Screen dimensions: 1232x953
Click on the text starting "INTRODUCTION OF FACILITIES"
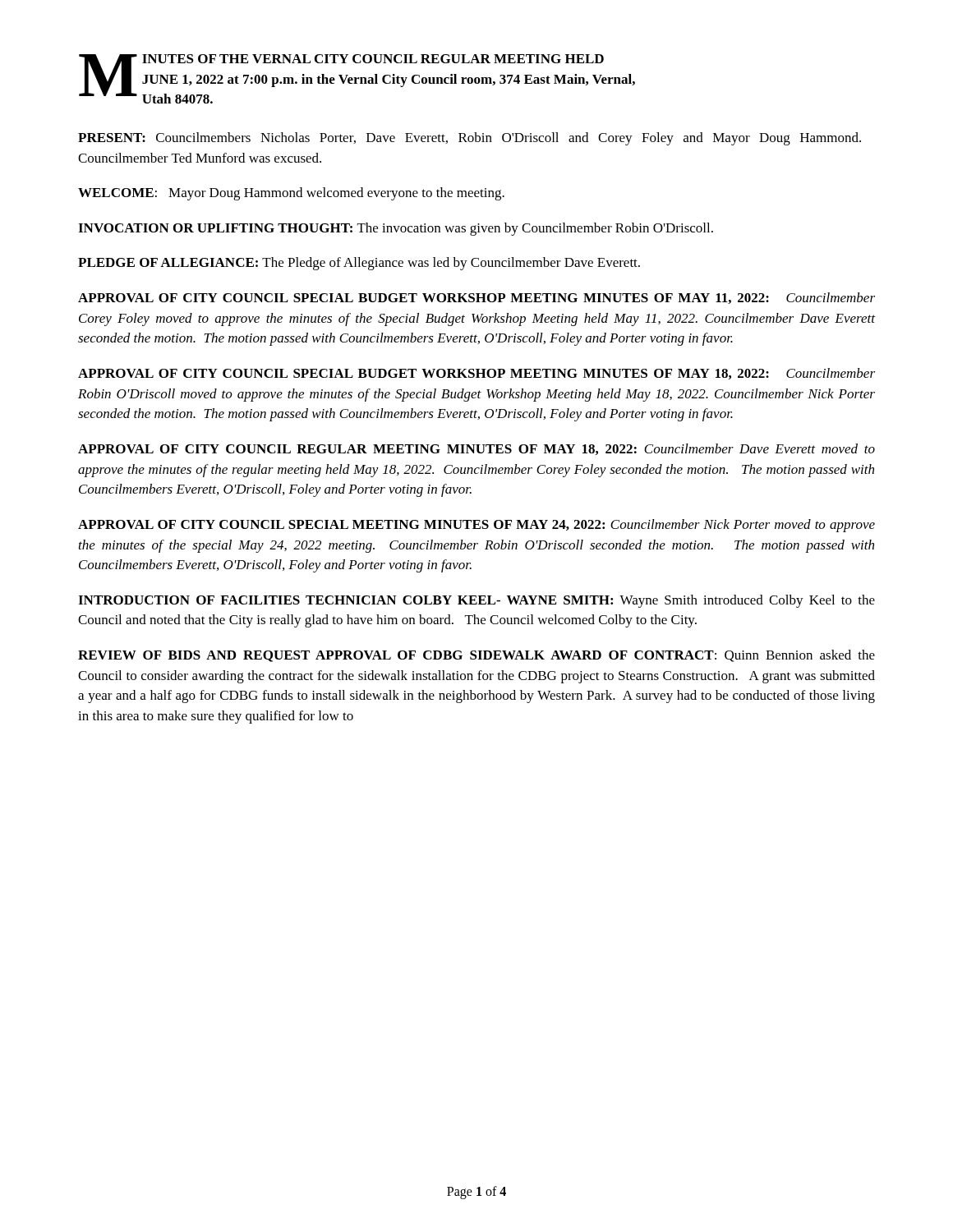coord(476,611)
